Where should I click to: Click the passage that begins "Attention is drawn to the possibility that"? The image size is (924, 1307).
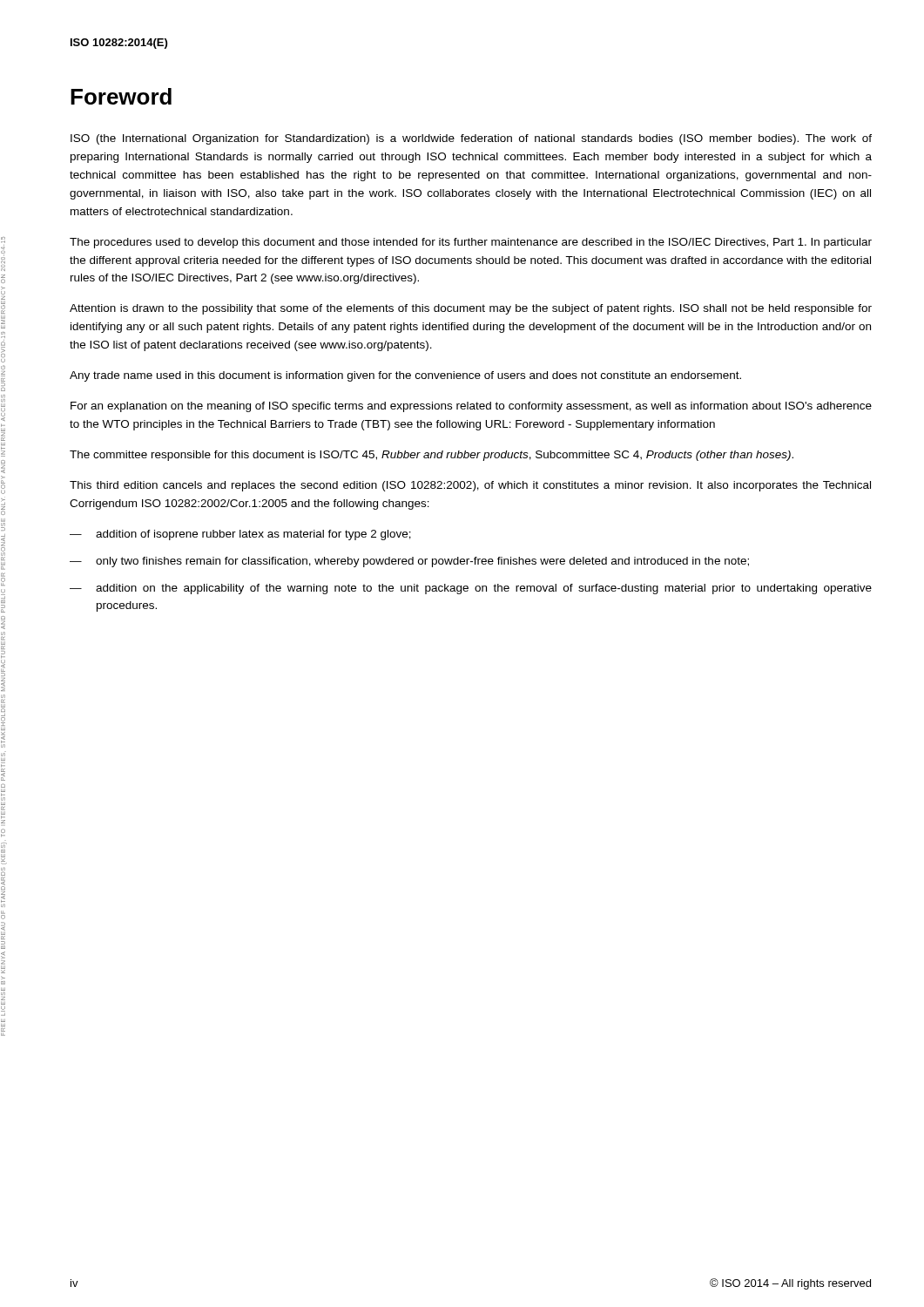471,327
